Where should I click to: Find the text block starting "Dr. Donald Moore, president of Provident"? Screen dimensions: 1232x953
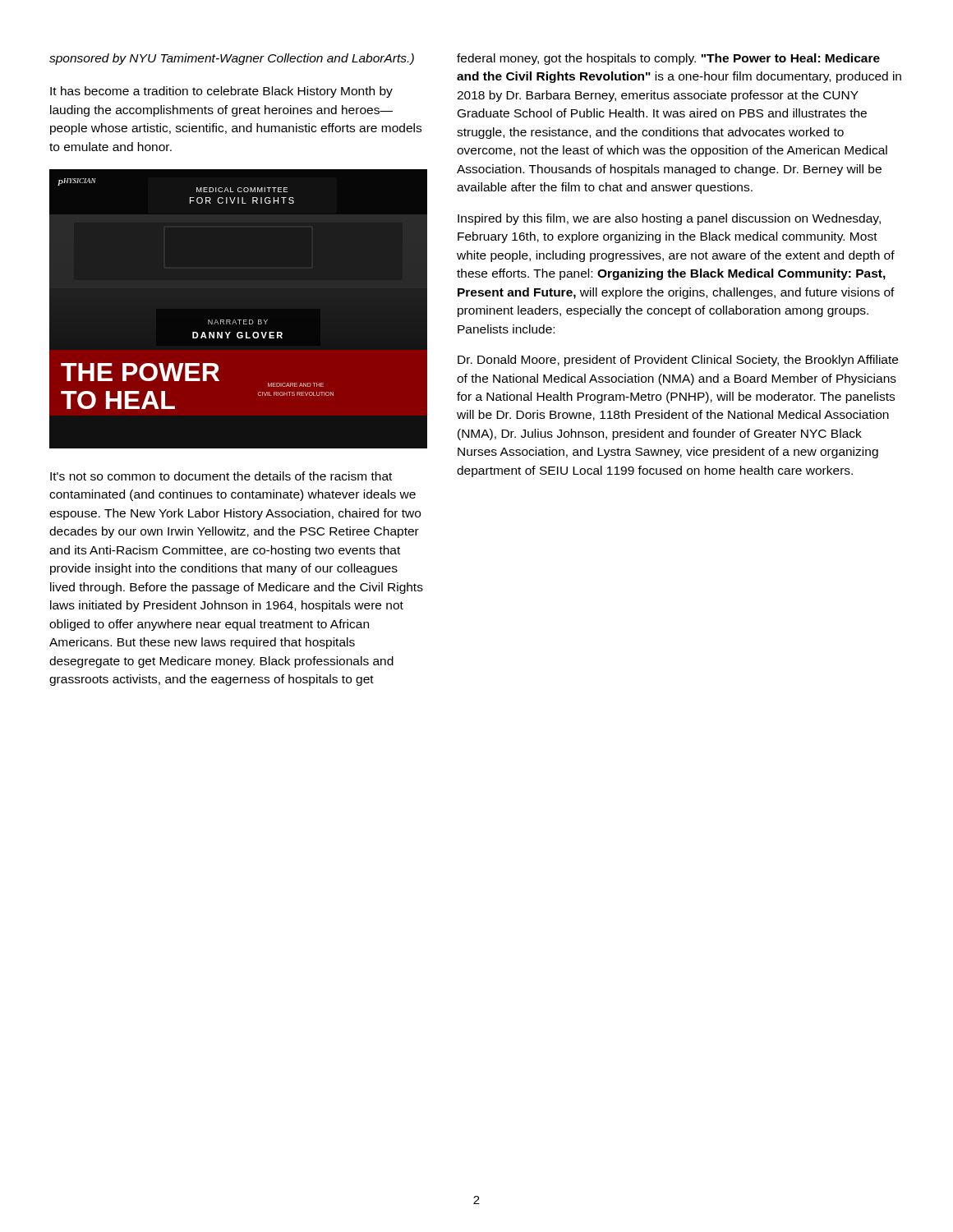coord(680,415)
